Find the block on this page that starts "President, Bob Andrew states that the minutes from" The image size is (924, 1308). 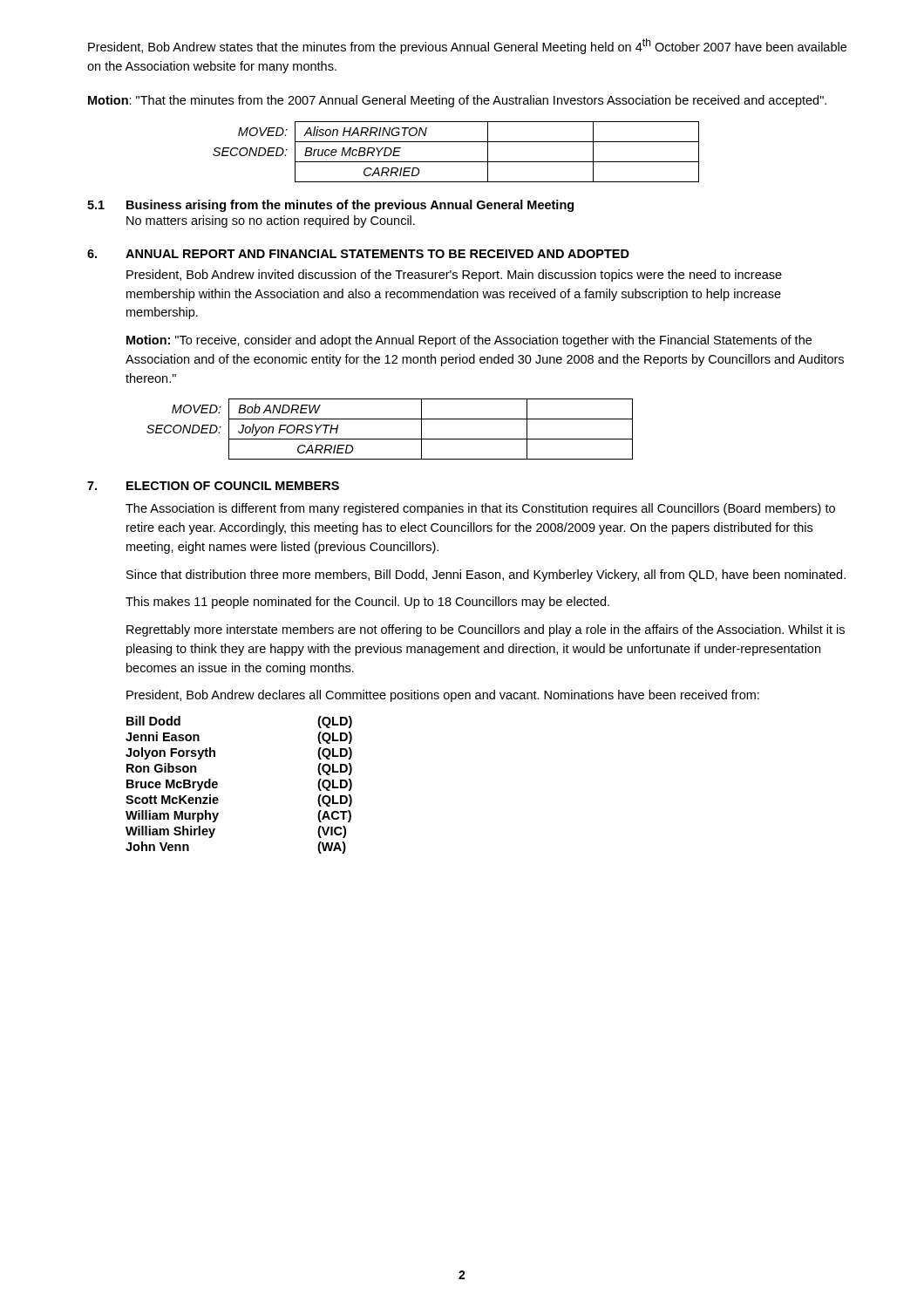(467, 55)
